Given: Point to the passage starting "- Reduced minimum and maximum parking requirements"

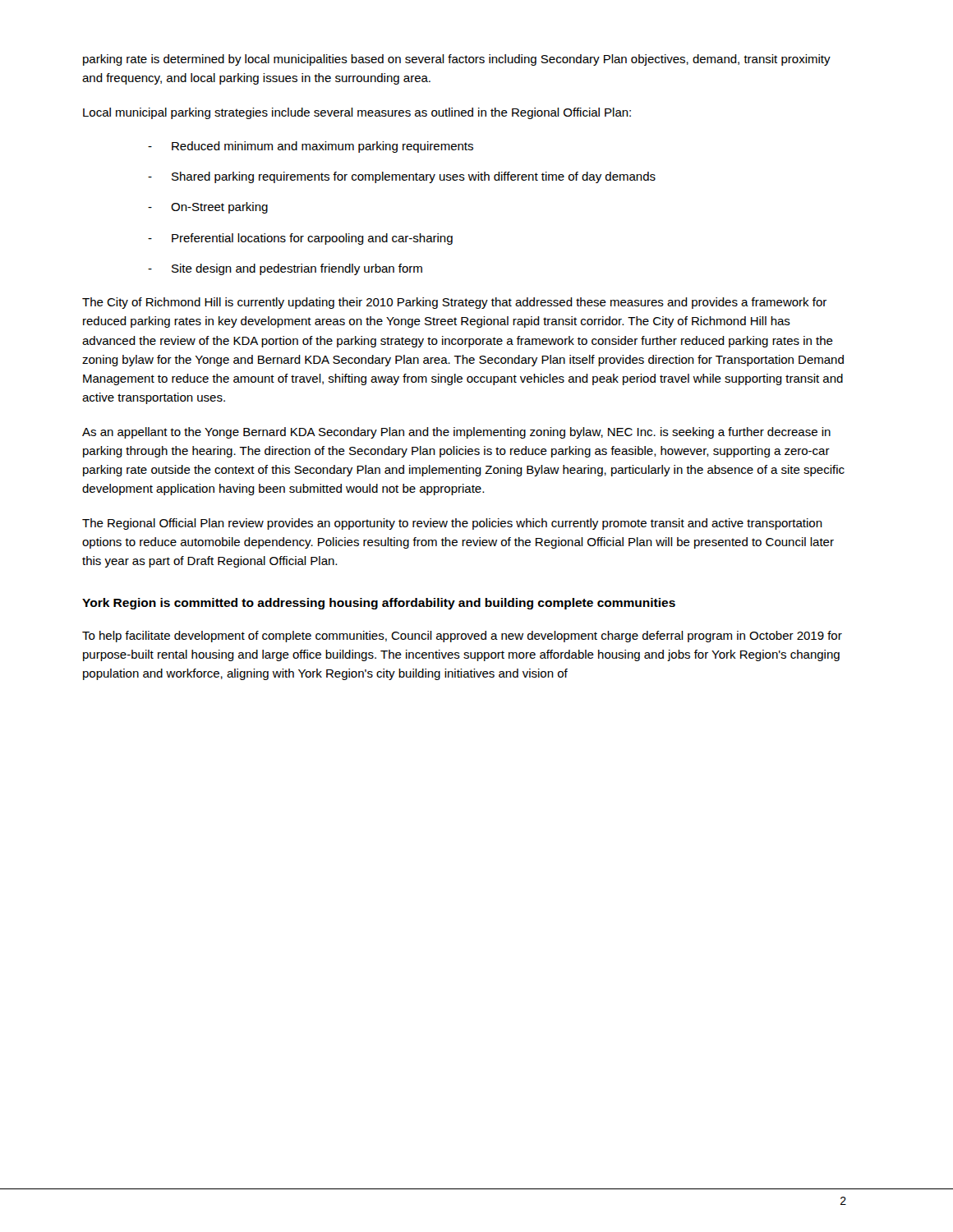Looking at the screenshot, I should pos(311,146).
